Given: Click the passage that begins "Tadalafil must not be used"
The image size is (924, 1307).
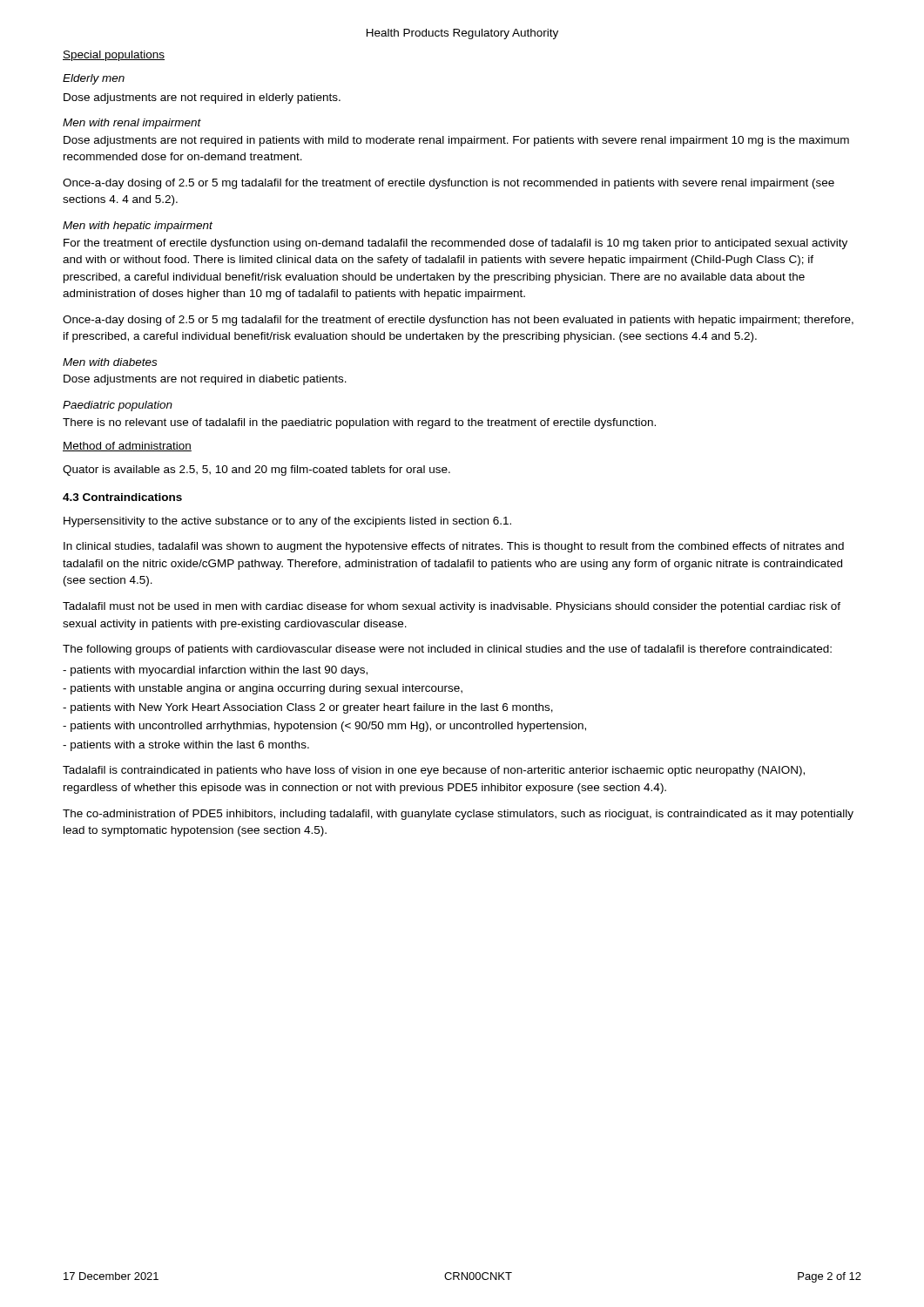Looking at the screenshot, I should (x=452, y=614).
